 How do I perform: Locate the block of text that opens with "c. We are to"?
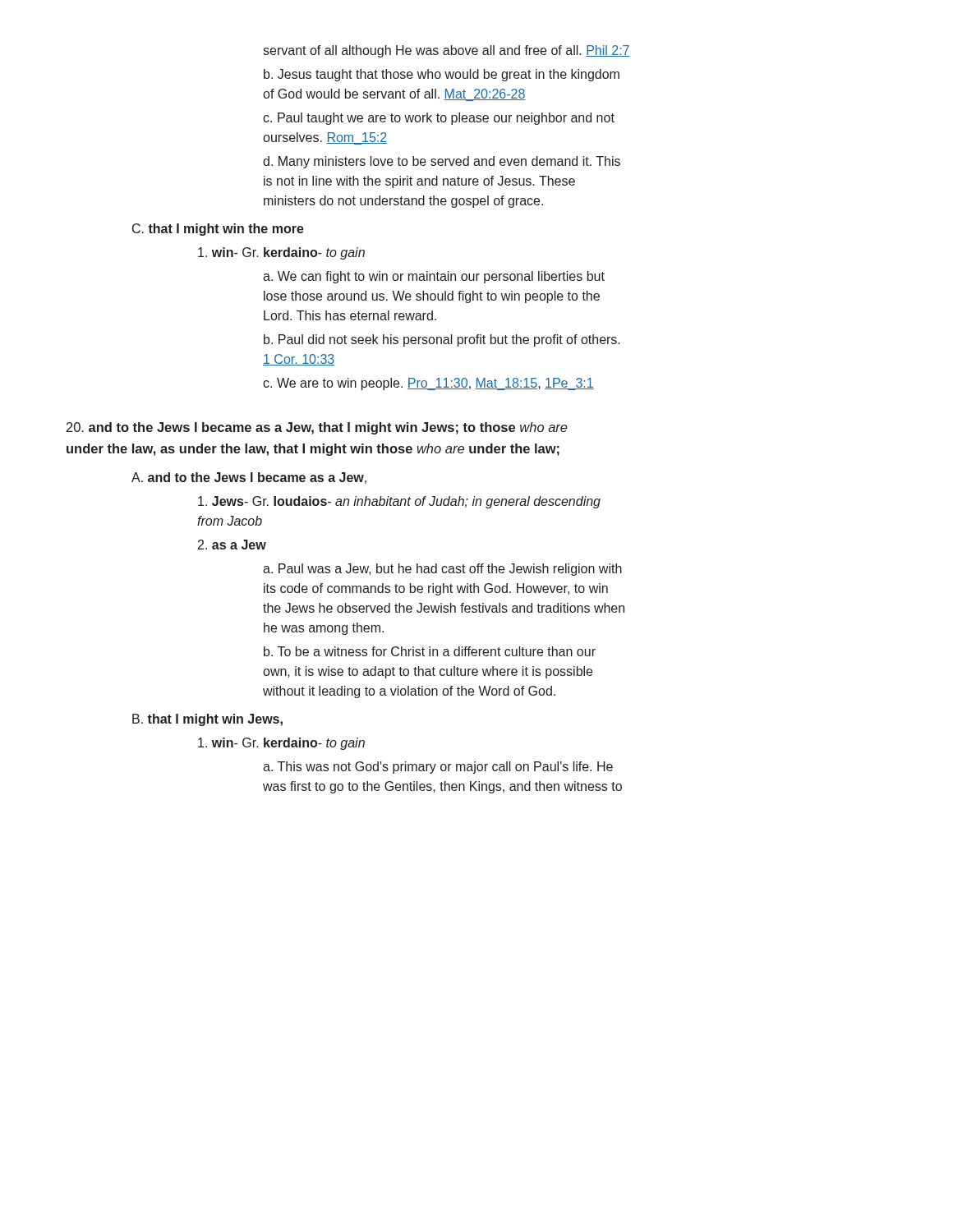[428, 383]
